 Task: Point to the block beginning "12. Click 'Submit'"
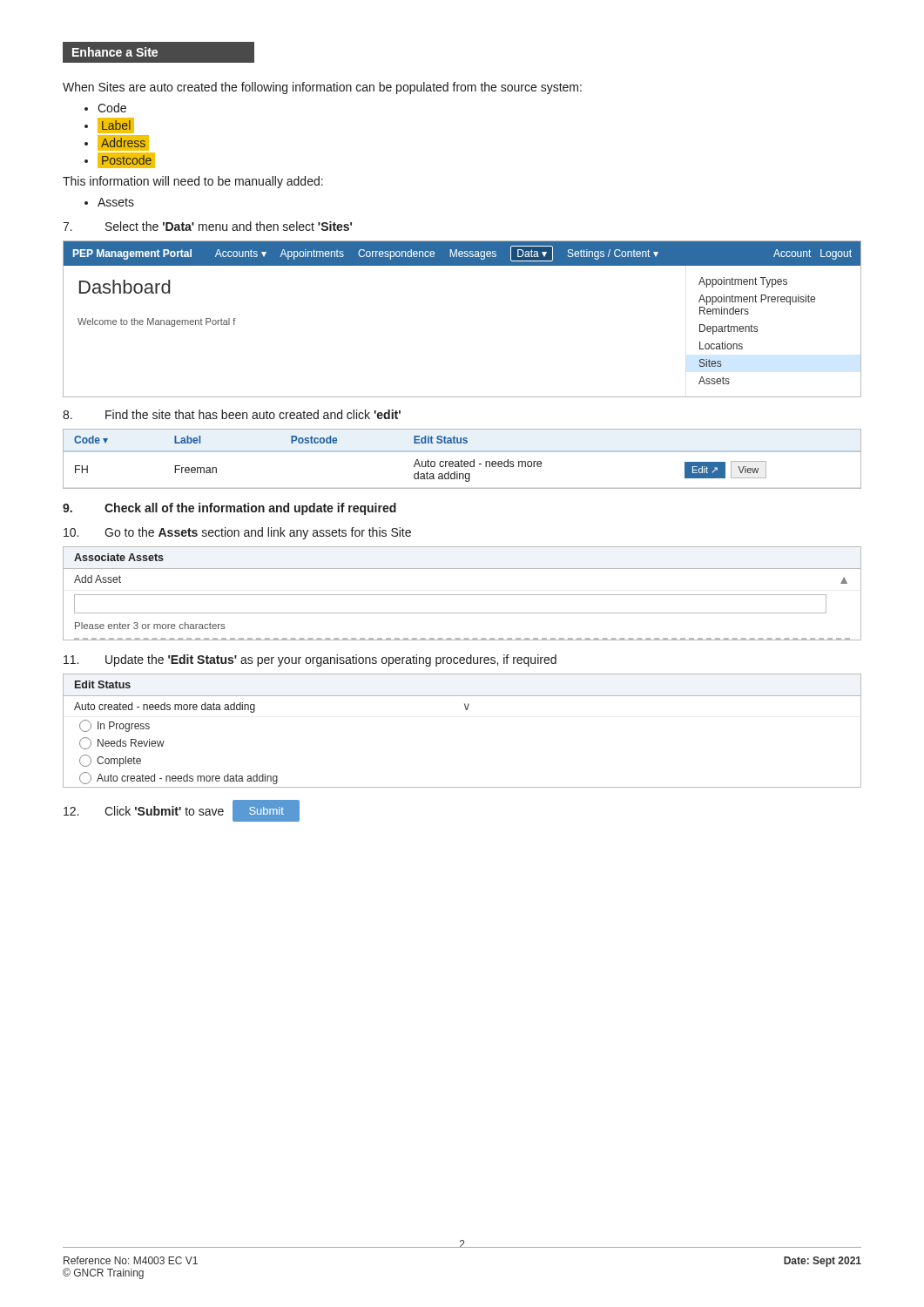coord(181,811)
